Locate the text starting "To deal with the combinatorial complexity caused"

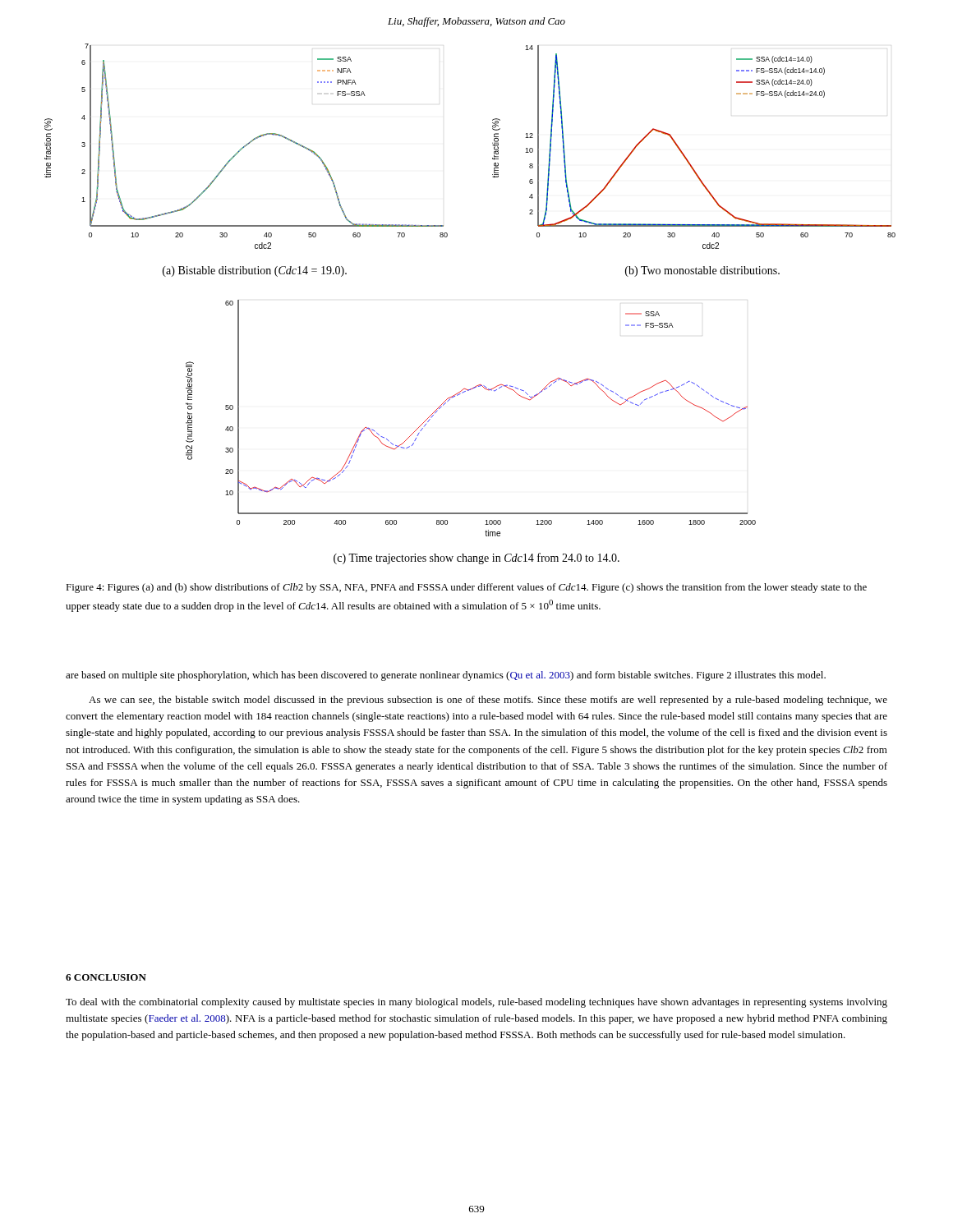pos(476,1018)
